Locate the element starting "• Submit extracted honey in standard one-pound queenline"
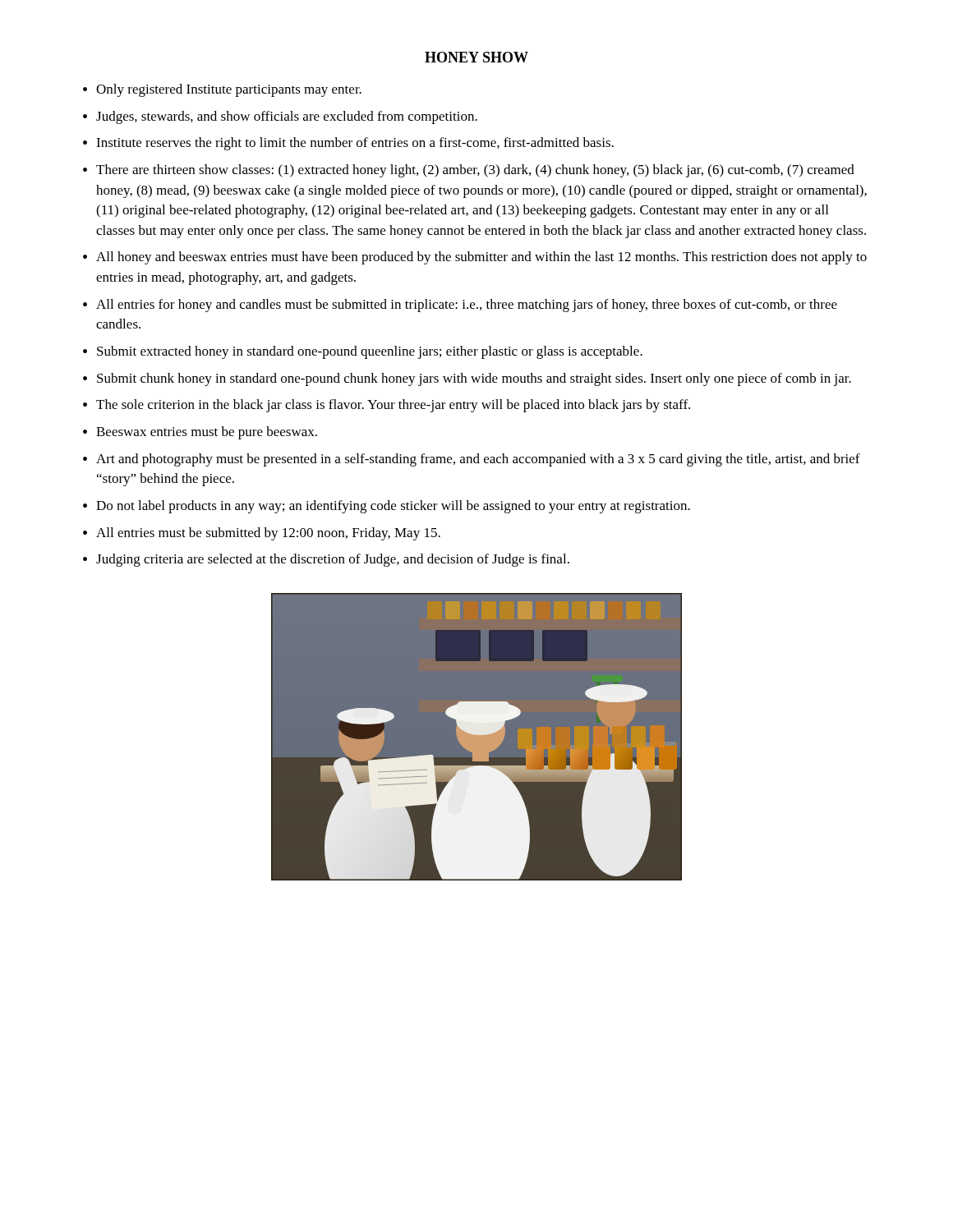The height and width of the screenshot is (1232, 953). (363, 352)
